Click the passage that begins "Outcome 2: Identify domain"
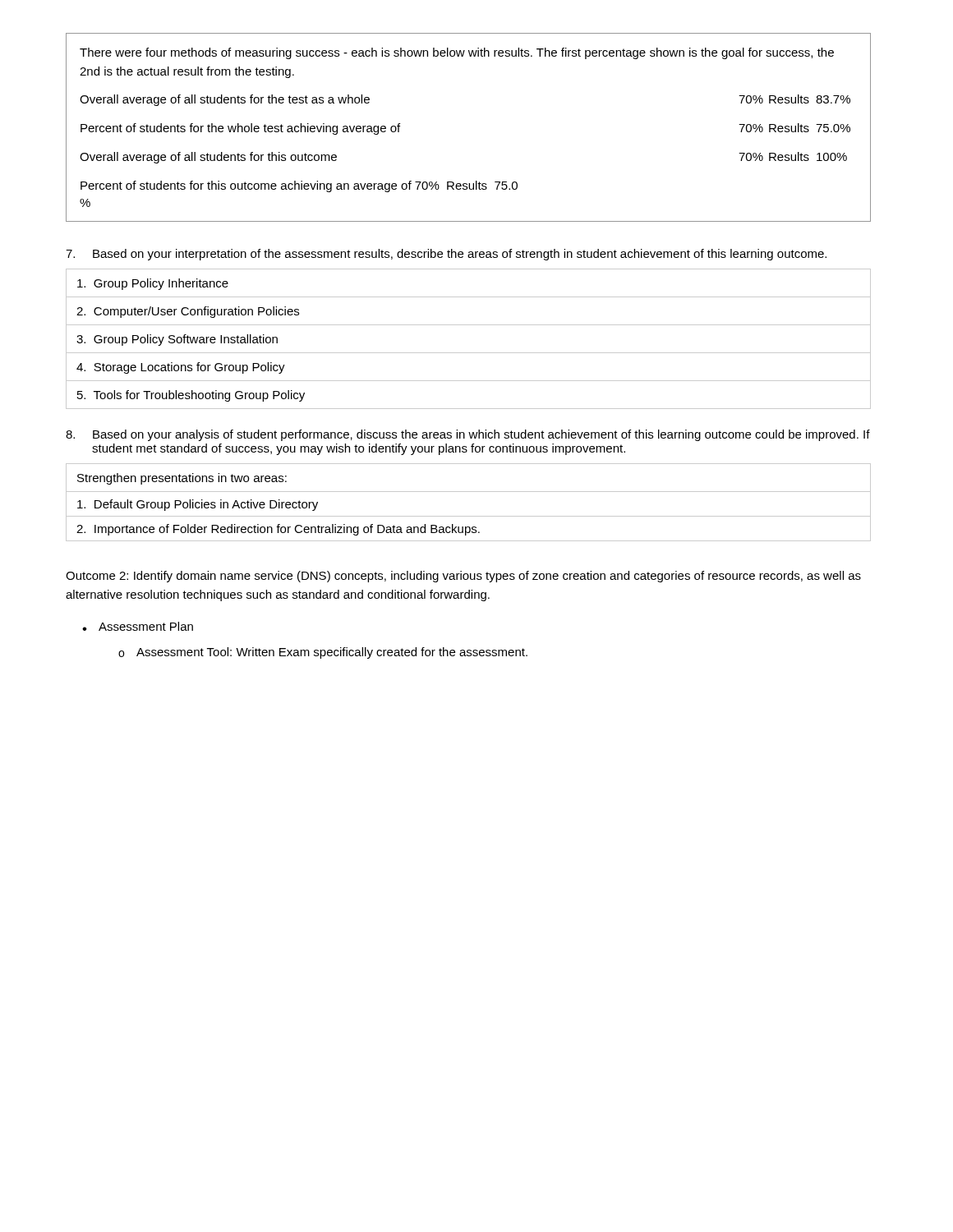The height and width of the screenshot is (1232, 953). pyautogui.click(x=463, y=585)
